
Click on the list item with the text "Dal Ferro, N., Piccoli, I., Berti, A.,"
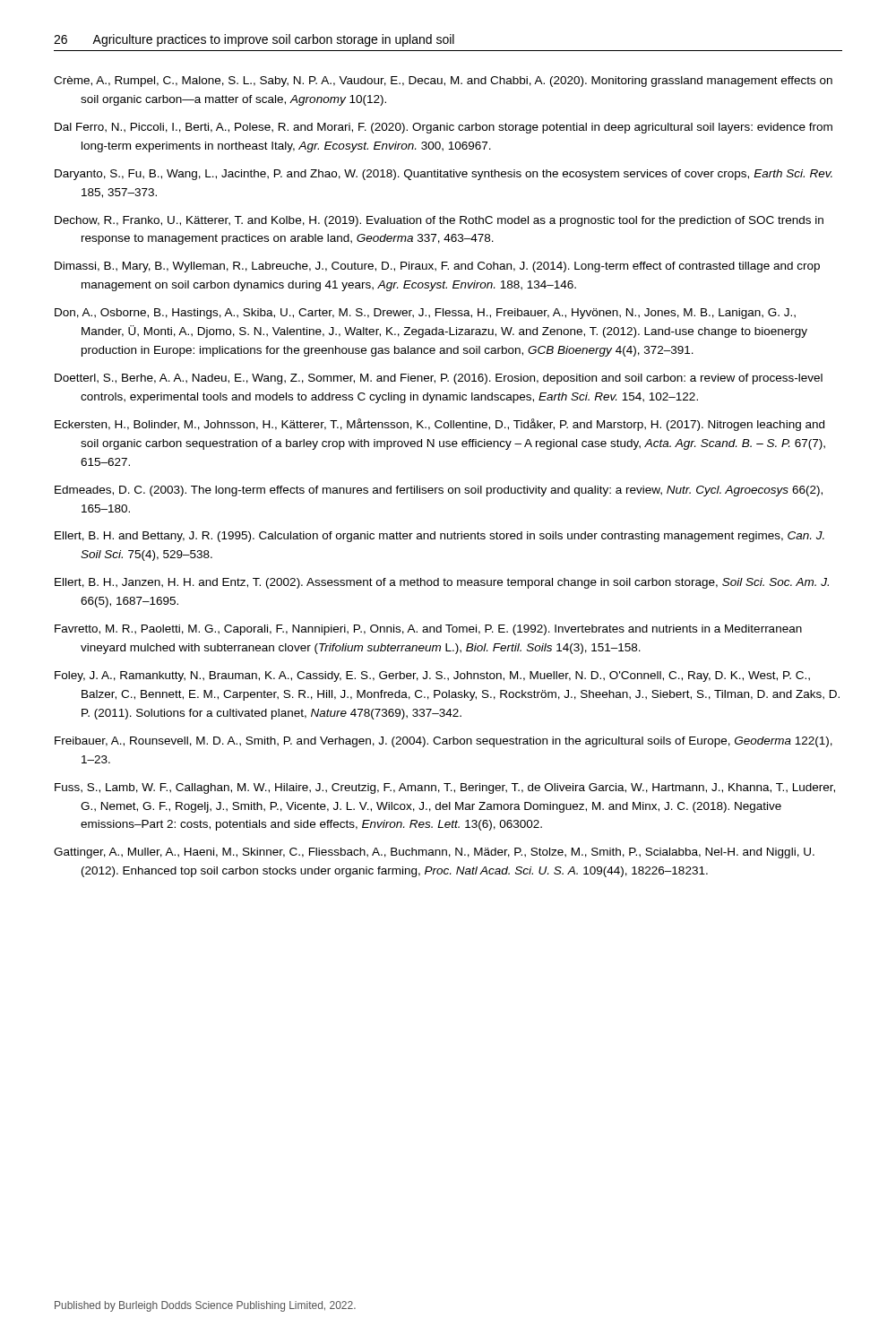[448, 137]
